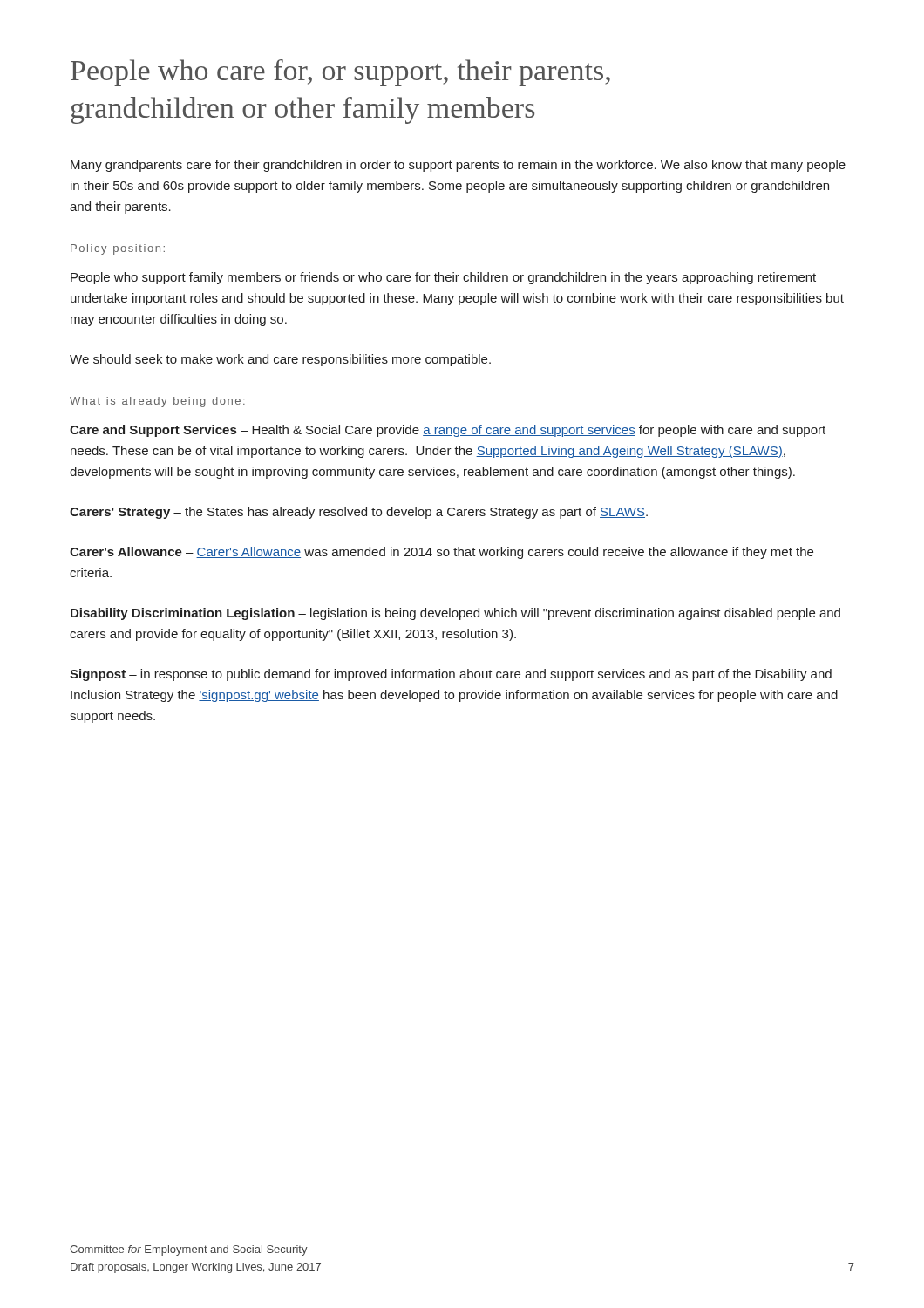Where is the passage that starts "Carers' Strategy – the States"?
The height and width of the screenshot is (1308, 924).
tap(359, 511)
